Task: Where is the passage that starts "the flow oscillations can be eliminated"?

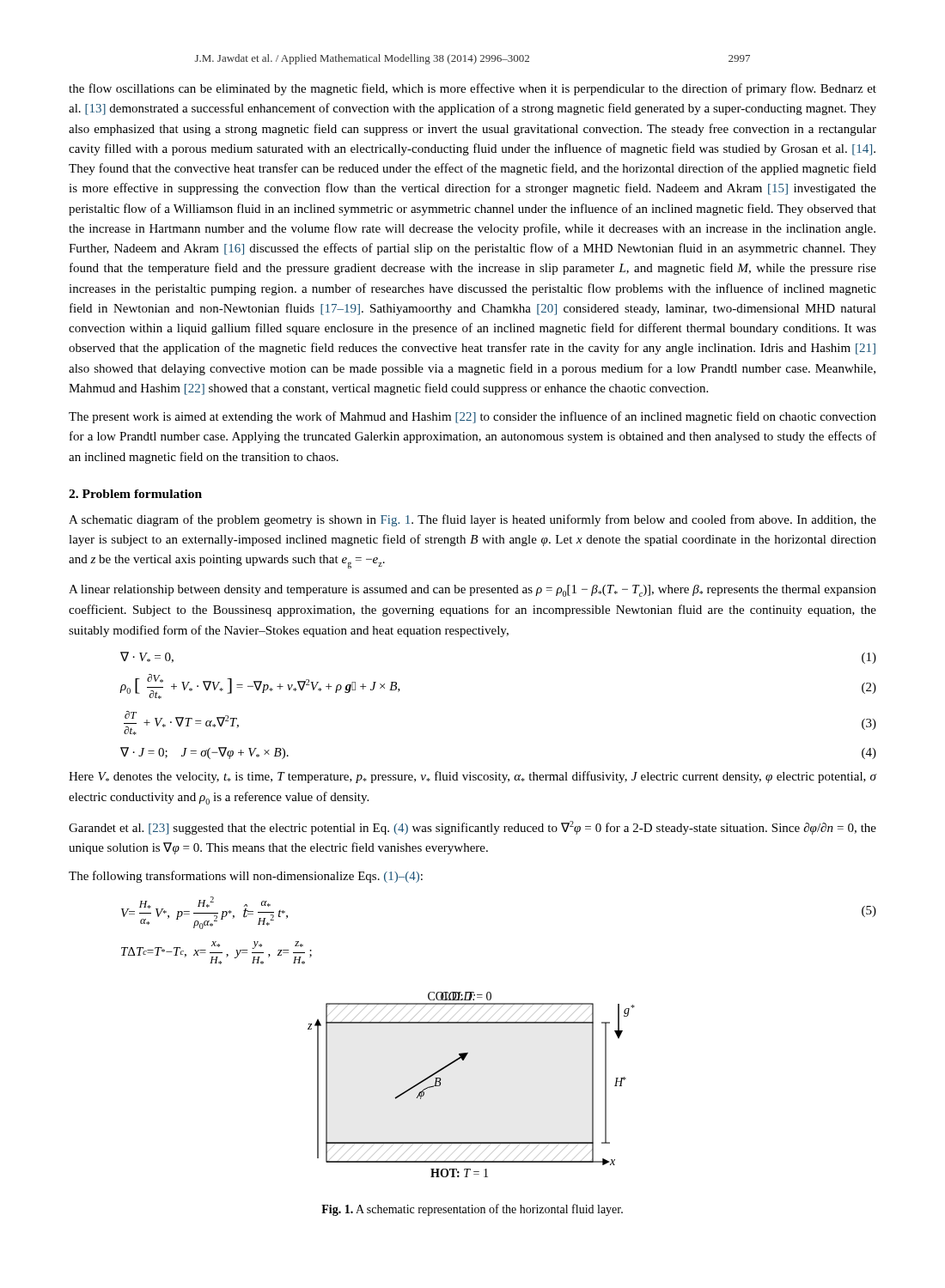Action: click(x=472, y=238)
